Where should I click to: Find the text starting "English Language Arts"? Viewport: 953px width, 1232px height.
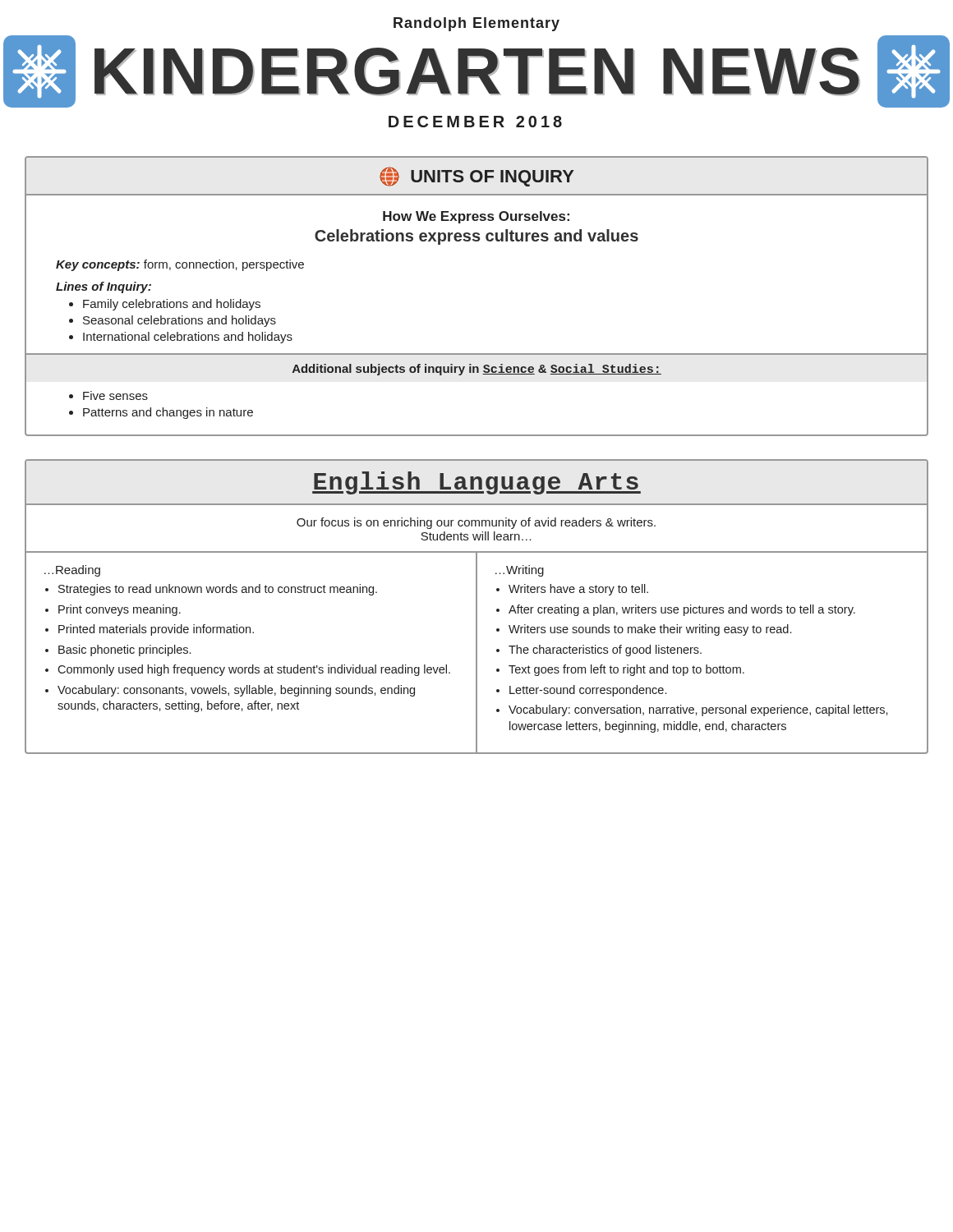pyautogui.click(x=476, y=483)
